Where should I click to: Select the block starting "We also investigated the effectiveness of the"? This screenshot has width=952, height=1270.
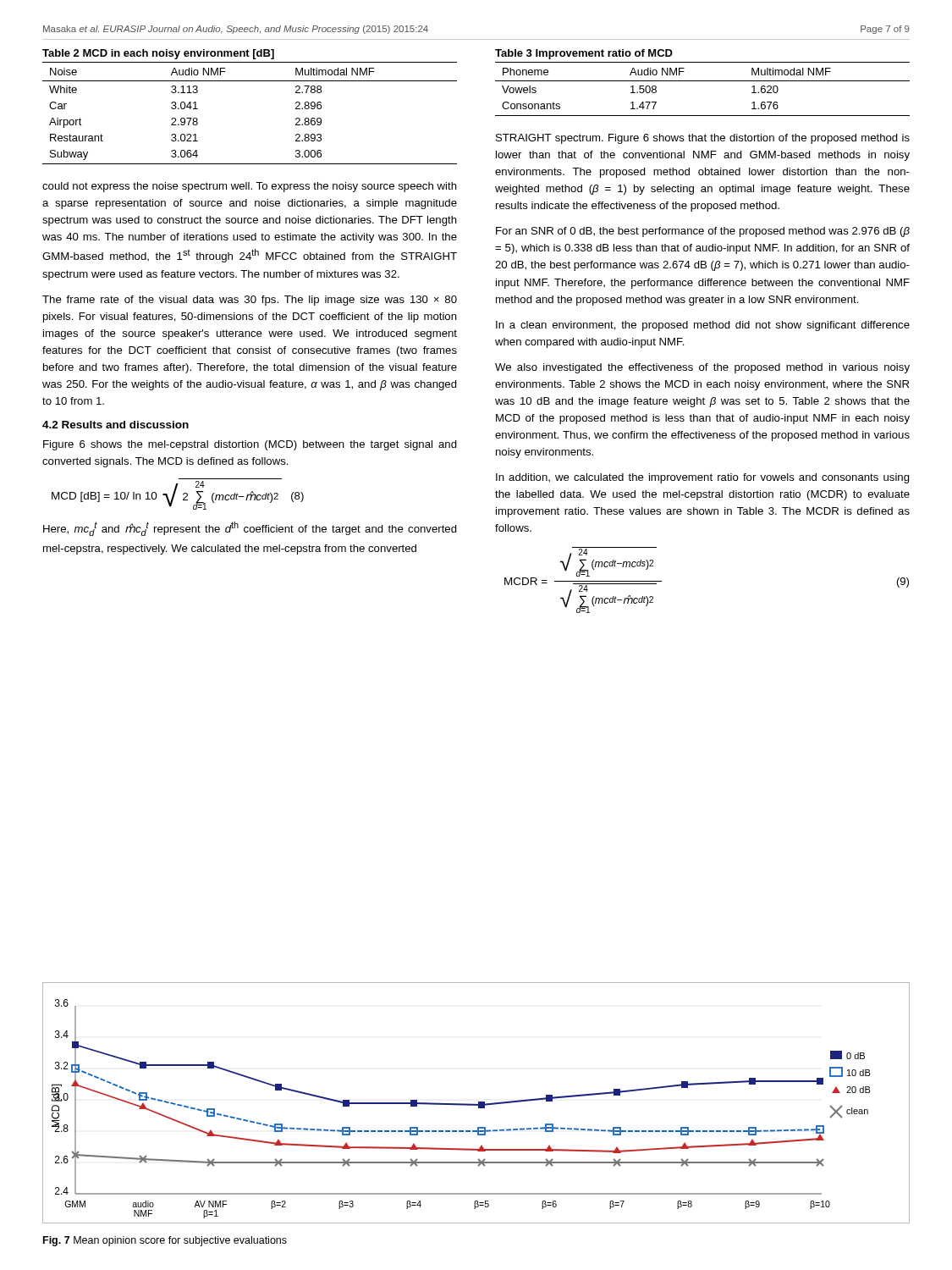pos(702,409)
